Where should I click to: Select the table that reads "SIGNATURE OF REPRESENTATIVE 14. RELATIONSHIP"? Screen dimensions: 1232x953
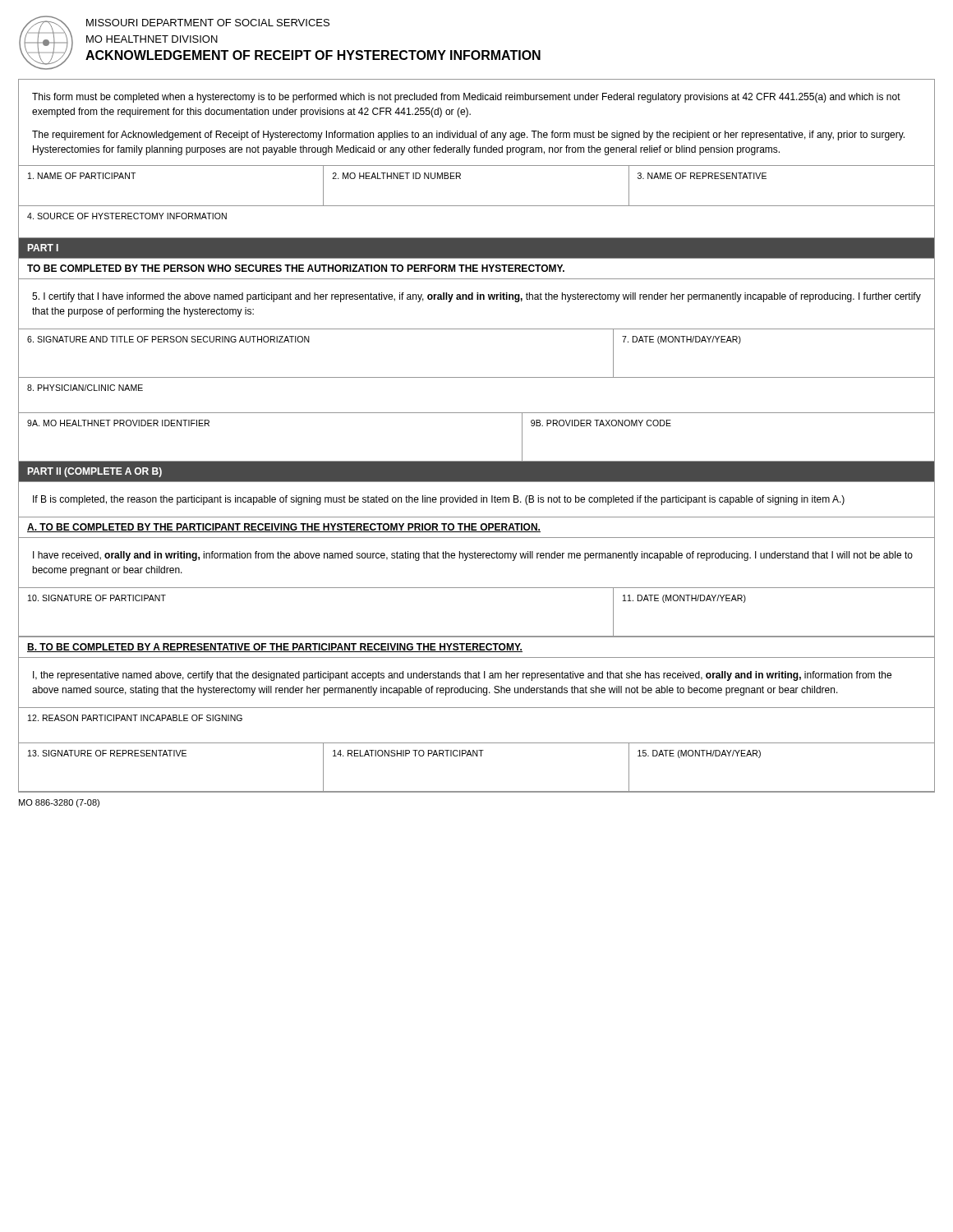(476, 768)
